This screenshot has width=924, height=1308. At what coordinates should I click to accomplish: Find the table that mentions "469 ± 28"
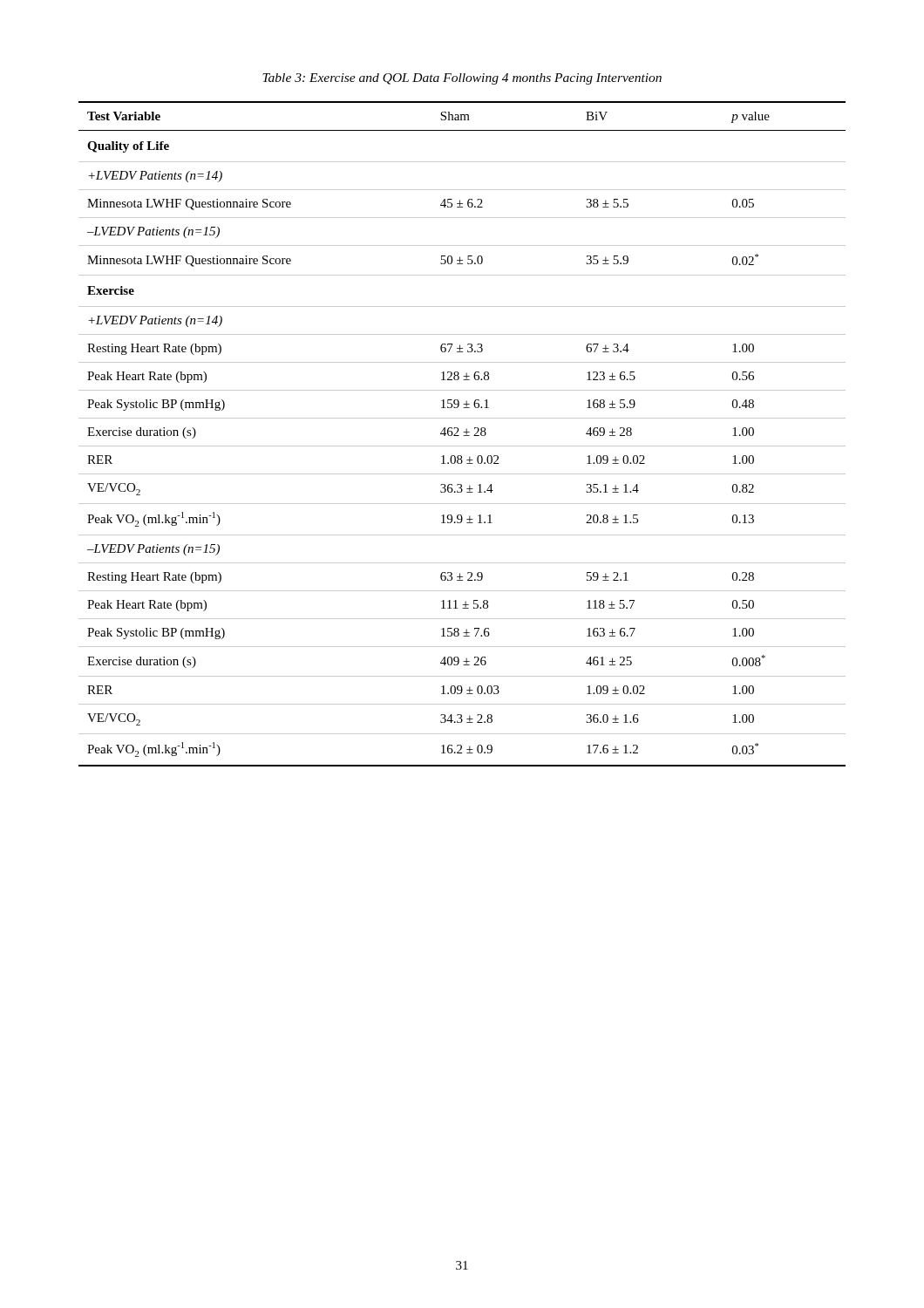(462, 434)
